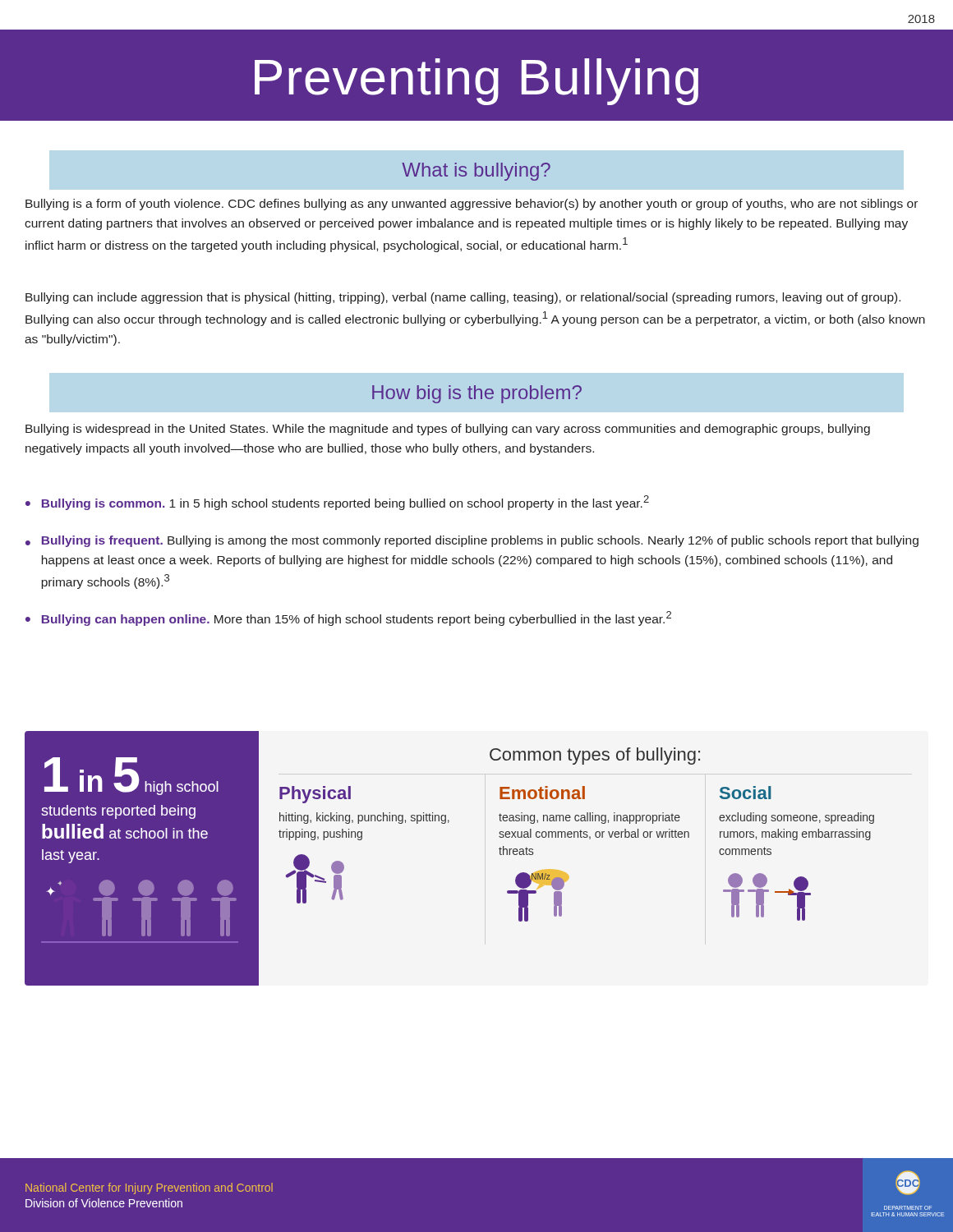The height and width of the screenshot is (1232, 953).
Task: Select the block starting "What is bullying?"
Action: pyautogui.click(x=476, y=170)
